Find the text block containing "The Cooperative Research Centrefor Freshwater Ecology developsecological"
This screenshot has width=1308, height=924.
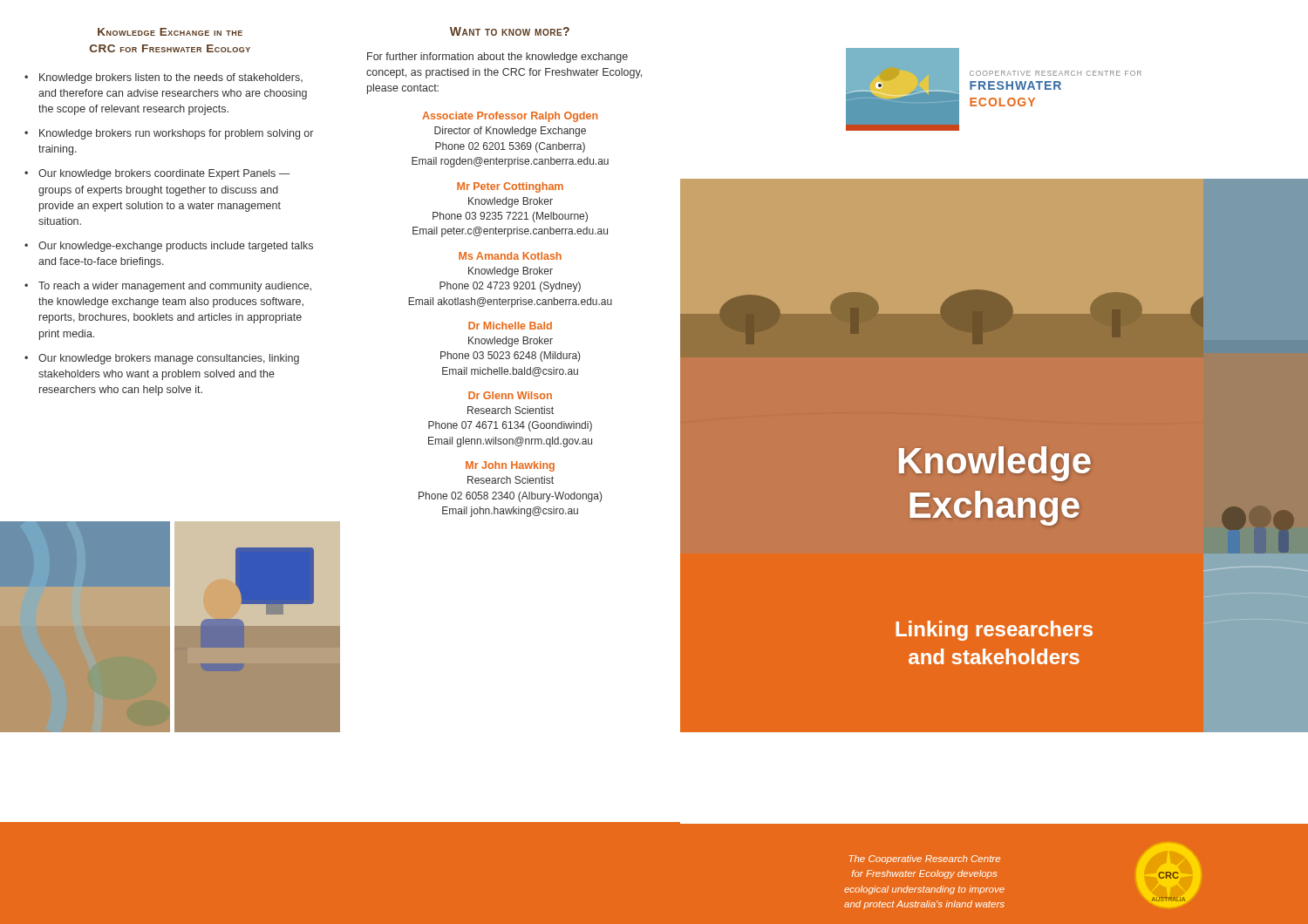[x=924, y=882]
